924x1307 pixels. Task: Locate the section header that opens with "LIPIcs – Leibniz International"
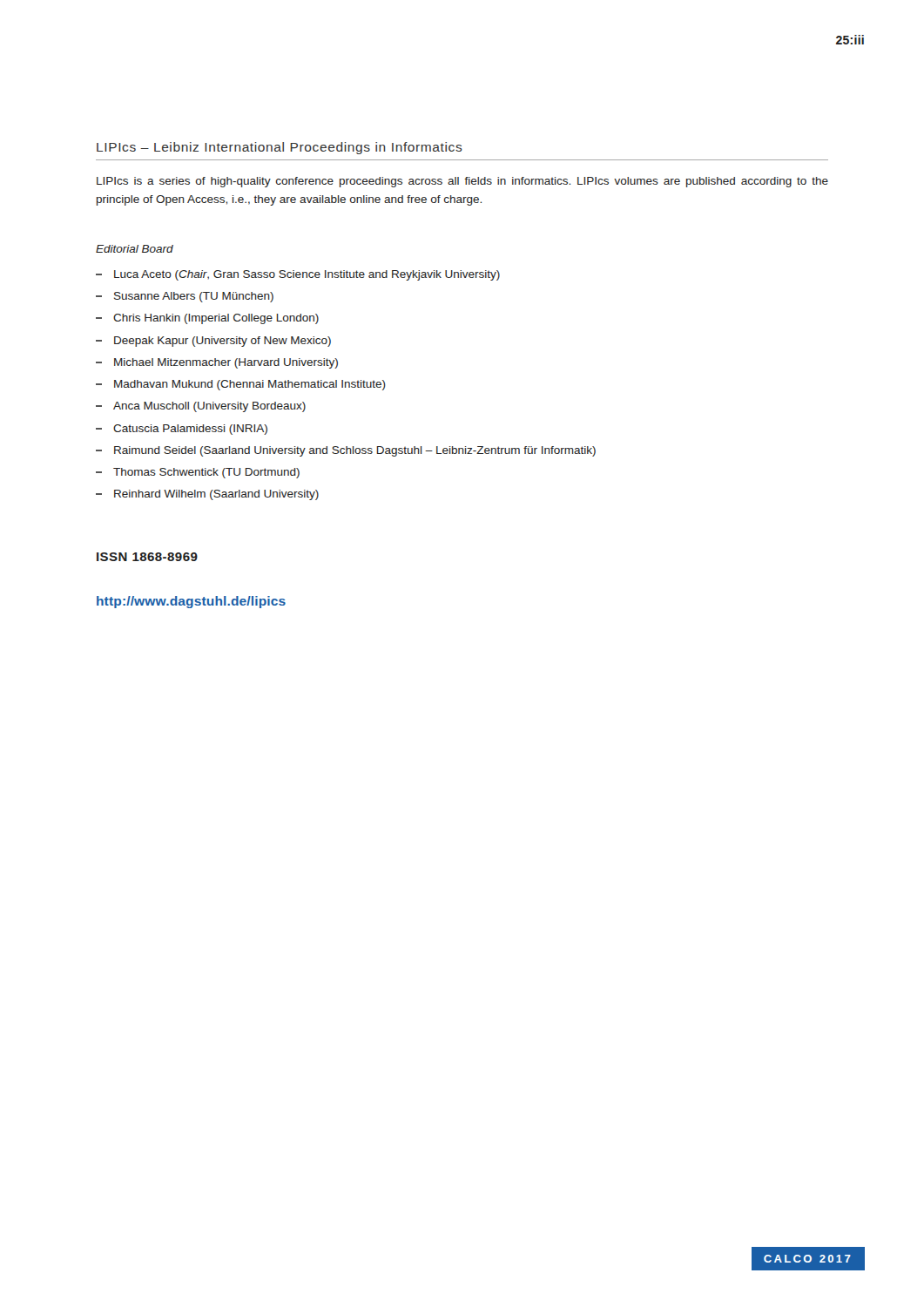(x=279, y=147)
